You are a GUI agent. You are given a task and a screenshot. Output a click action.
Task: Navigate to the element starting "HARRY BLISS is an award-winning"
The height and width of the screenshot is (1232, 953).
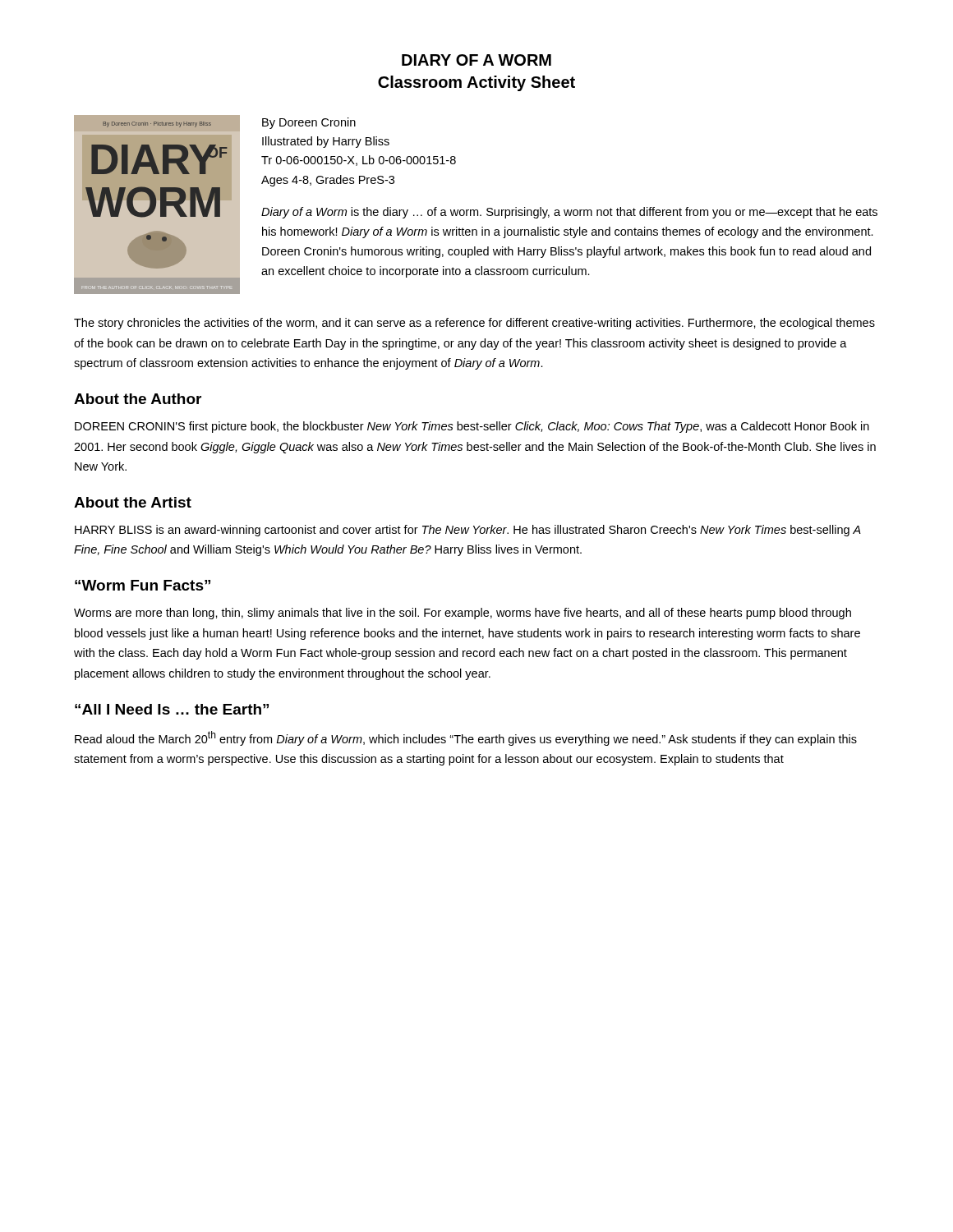[x=467, y=540]
